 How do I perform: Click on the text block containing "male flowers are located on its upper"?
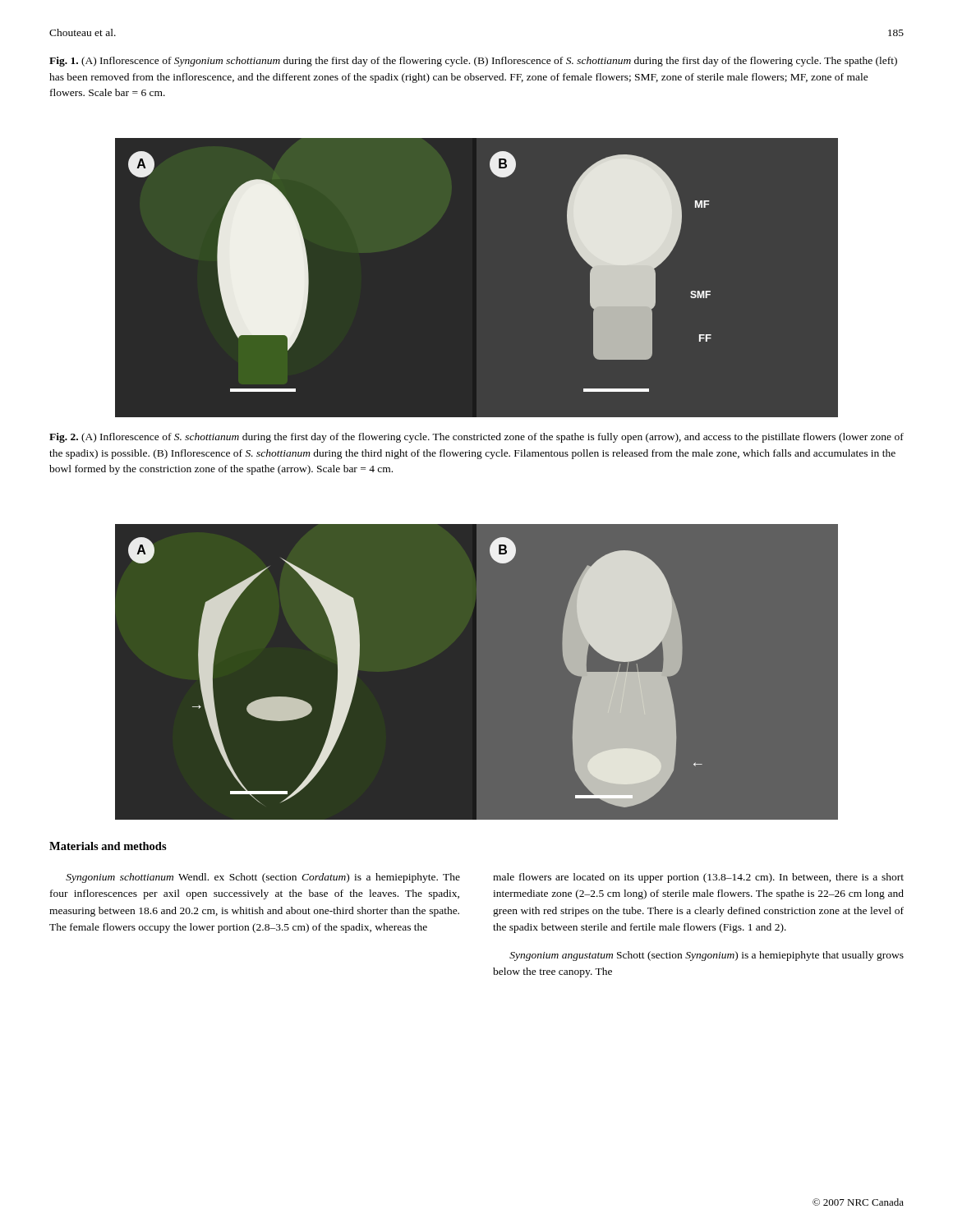(x=698, y=924)
